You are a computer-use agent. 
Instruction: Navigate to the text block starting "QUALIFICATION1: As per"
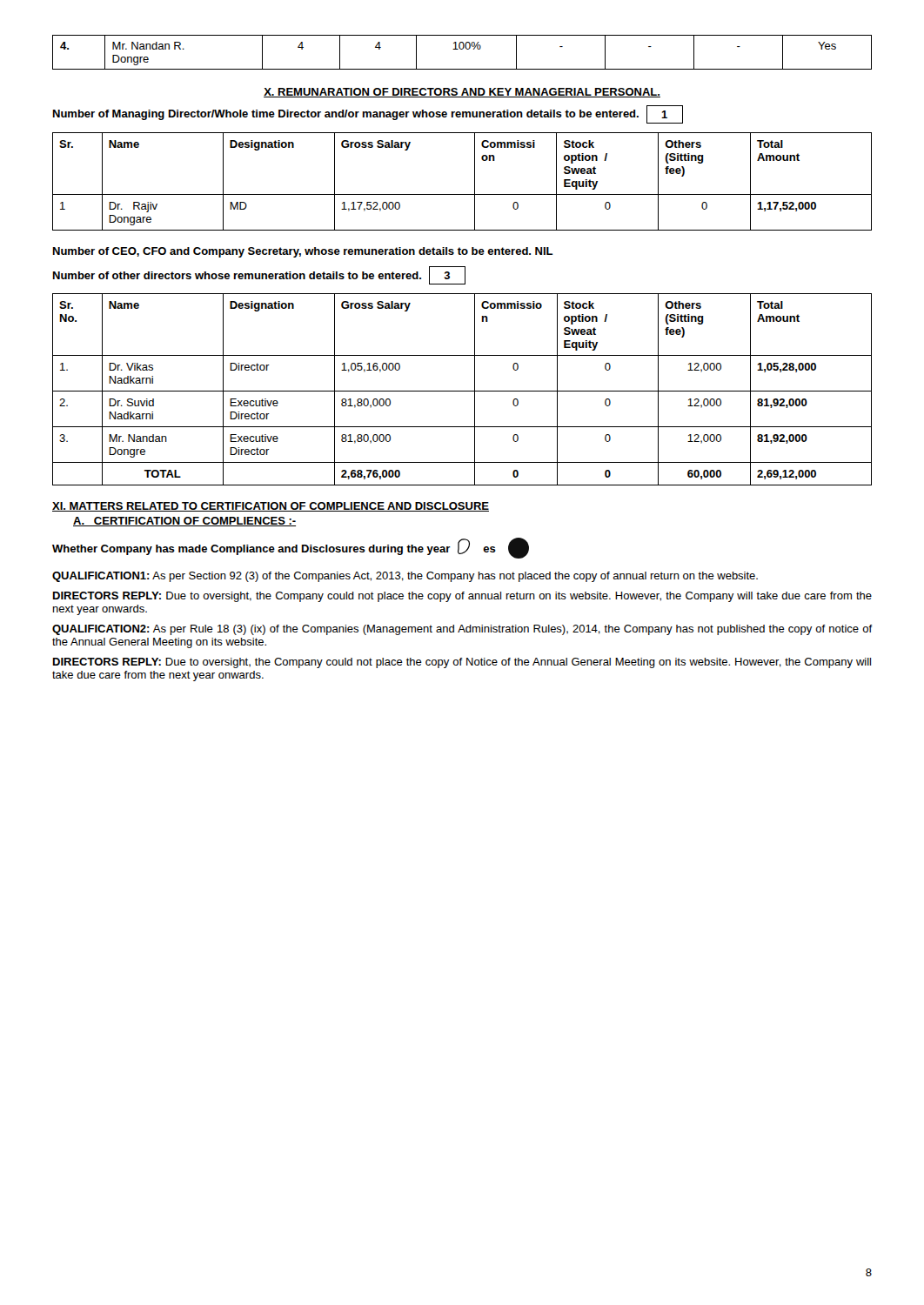point(405,576)
